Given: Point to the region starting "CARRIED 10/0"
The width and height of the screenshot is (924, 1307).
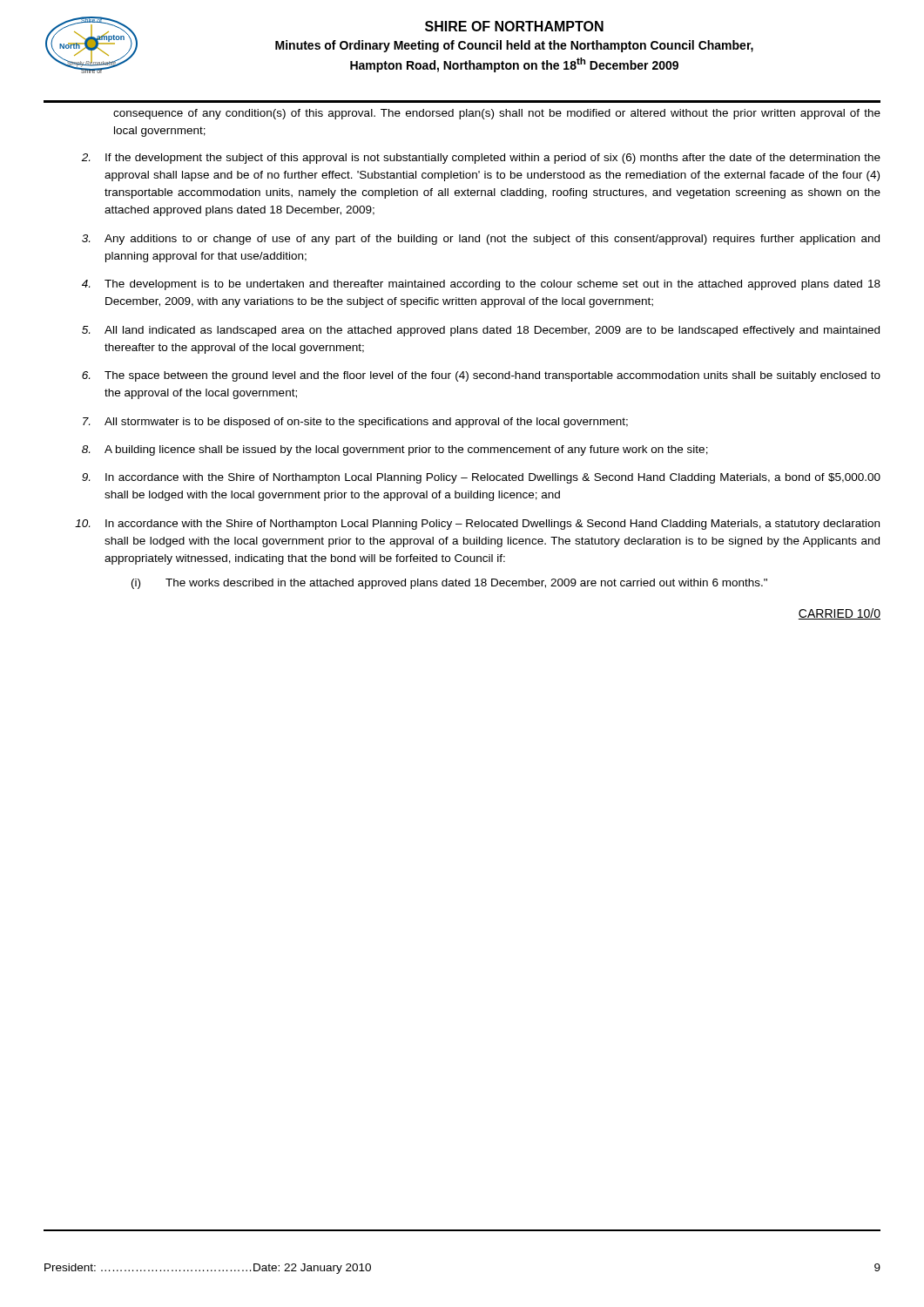Looking at the screenshot, I should 839,613.
